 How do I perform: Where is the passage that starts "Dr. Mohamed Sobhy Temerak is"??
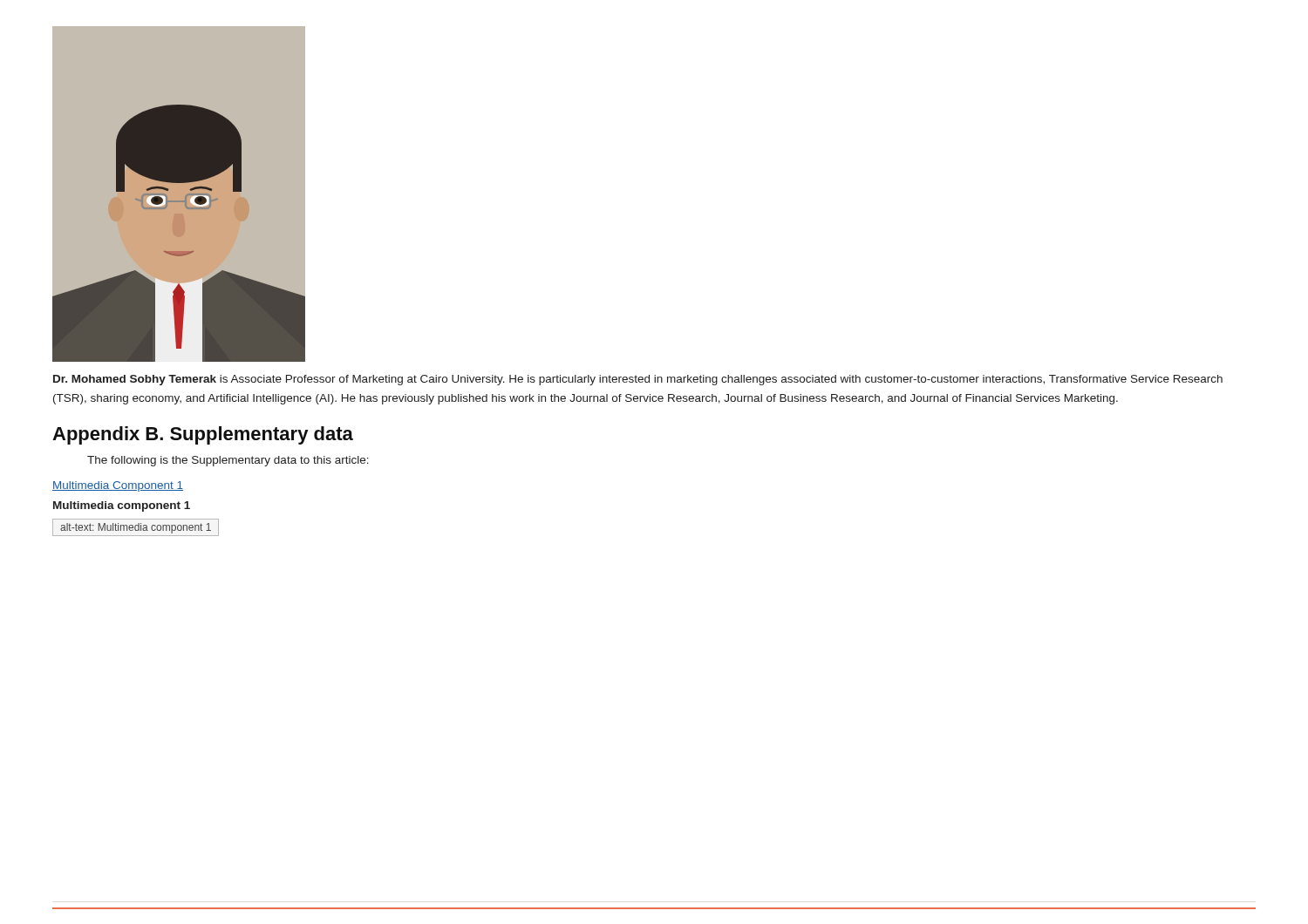(x=638, y=388)
